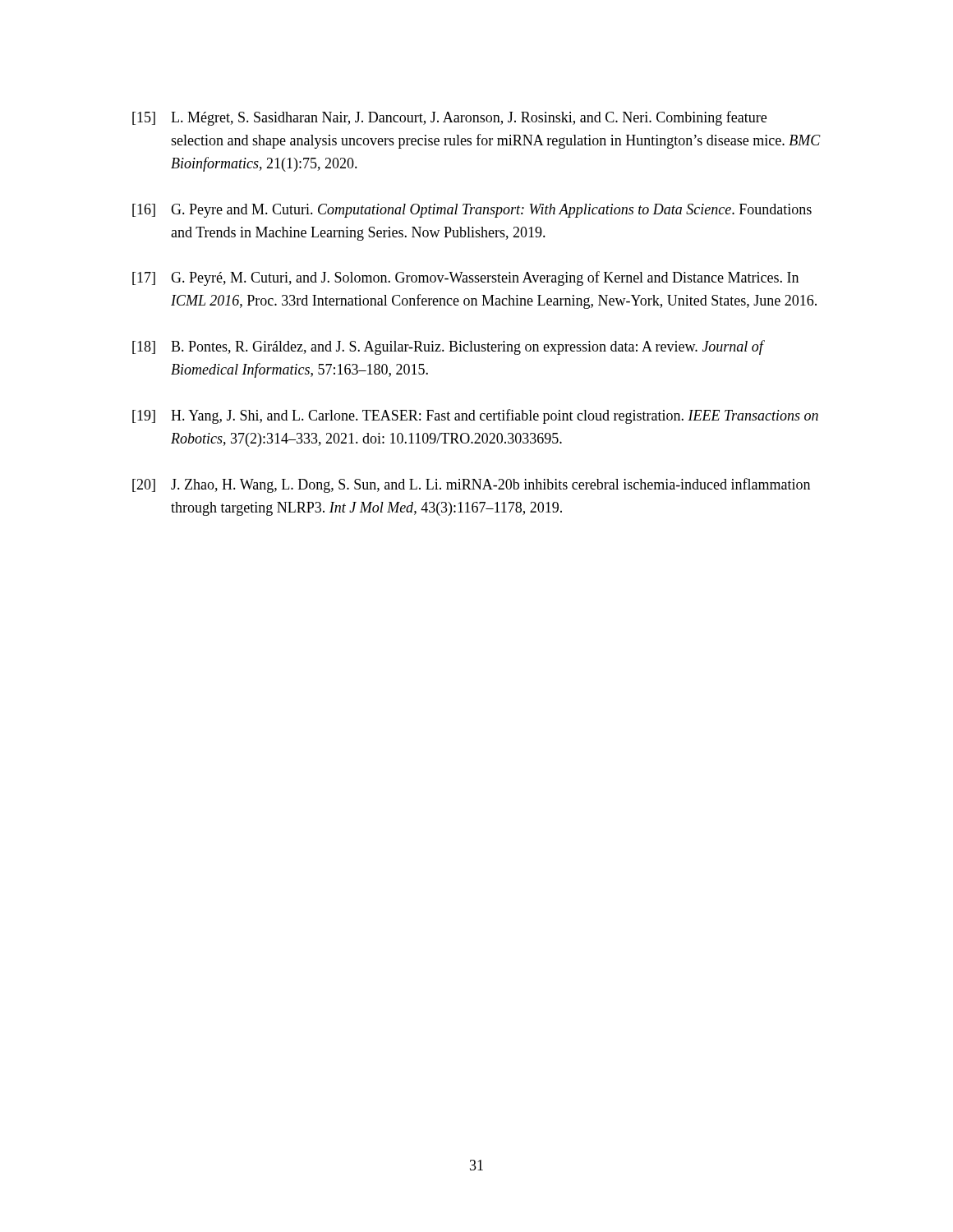Click on the text starting "[15] L. Mégret, S. Sasidharan Nair, J."

(x=476, y=141)
